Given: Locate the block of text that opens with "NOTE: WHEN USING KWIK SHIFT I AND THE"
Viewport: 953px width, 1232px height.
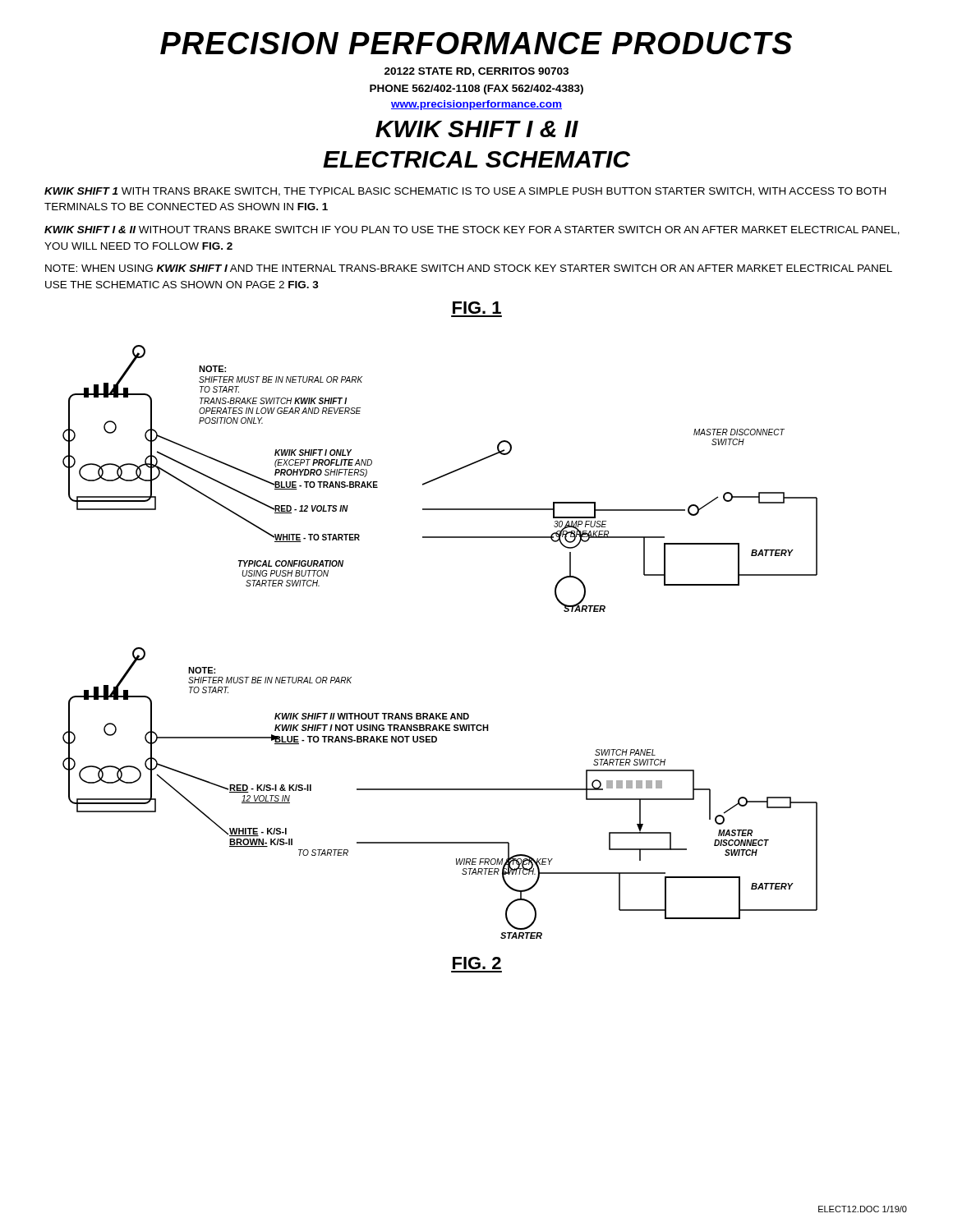Looking at the screenshot, I should tap(468, 276).
